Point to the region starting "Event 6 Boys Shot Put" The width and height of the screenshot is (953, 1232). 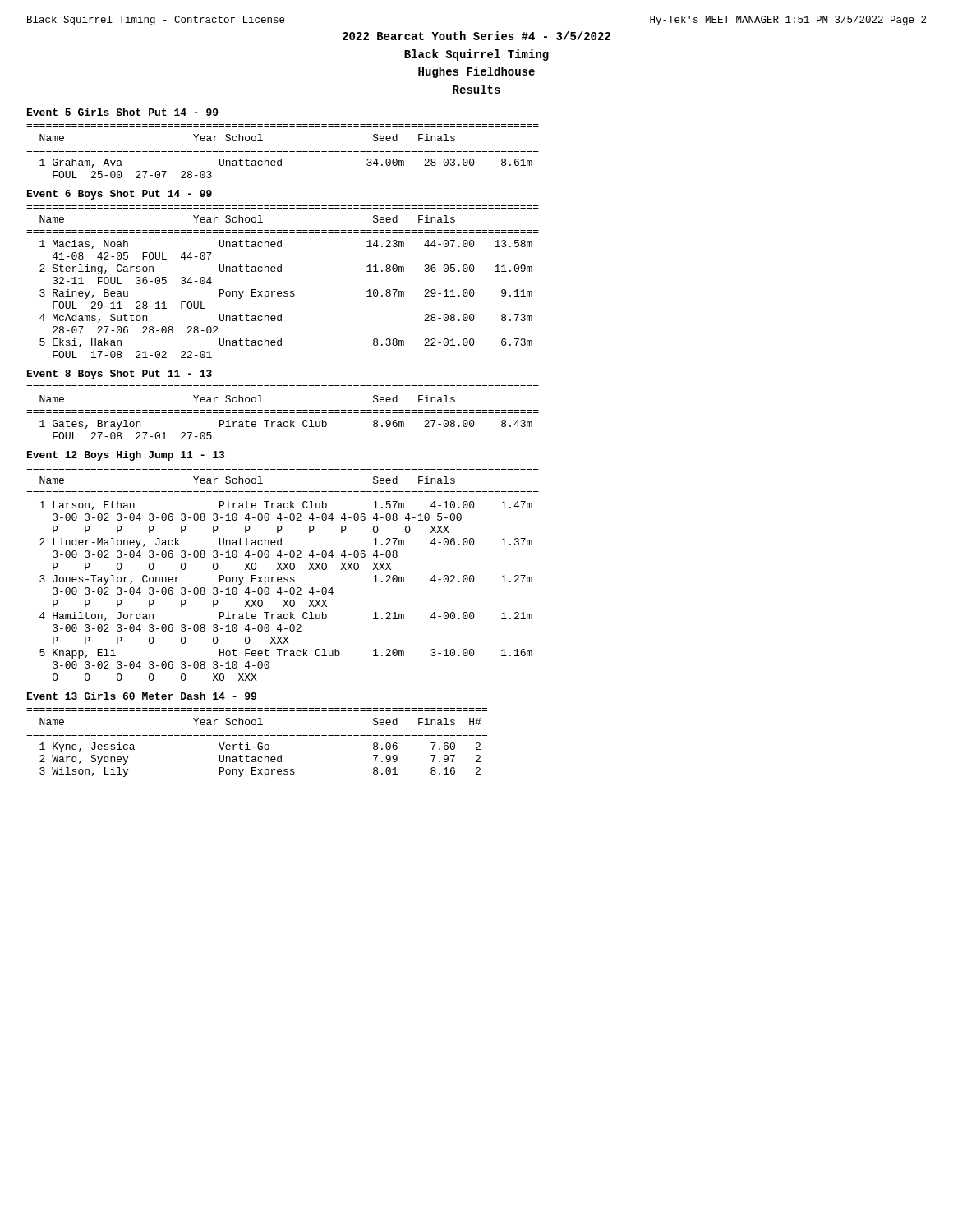coord(119,194)
